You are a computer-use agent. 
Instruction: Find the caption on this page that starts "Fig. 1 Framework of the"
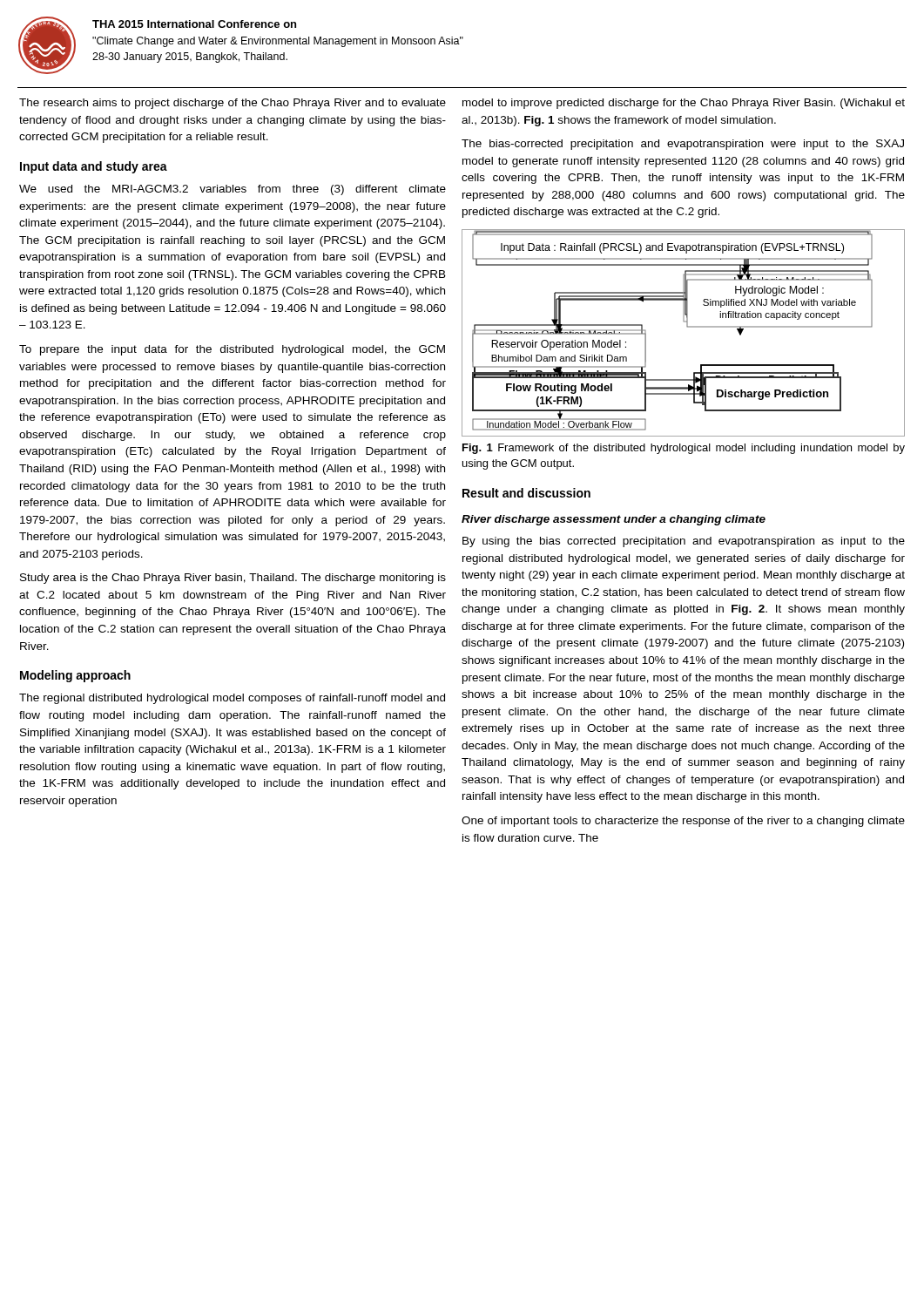(x=683, y=455)
